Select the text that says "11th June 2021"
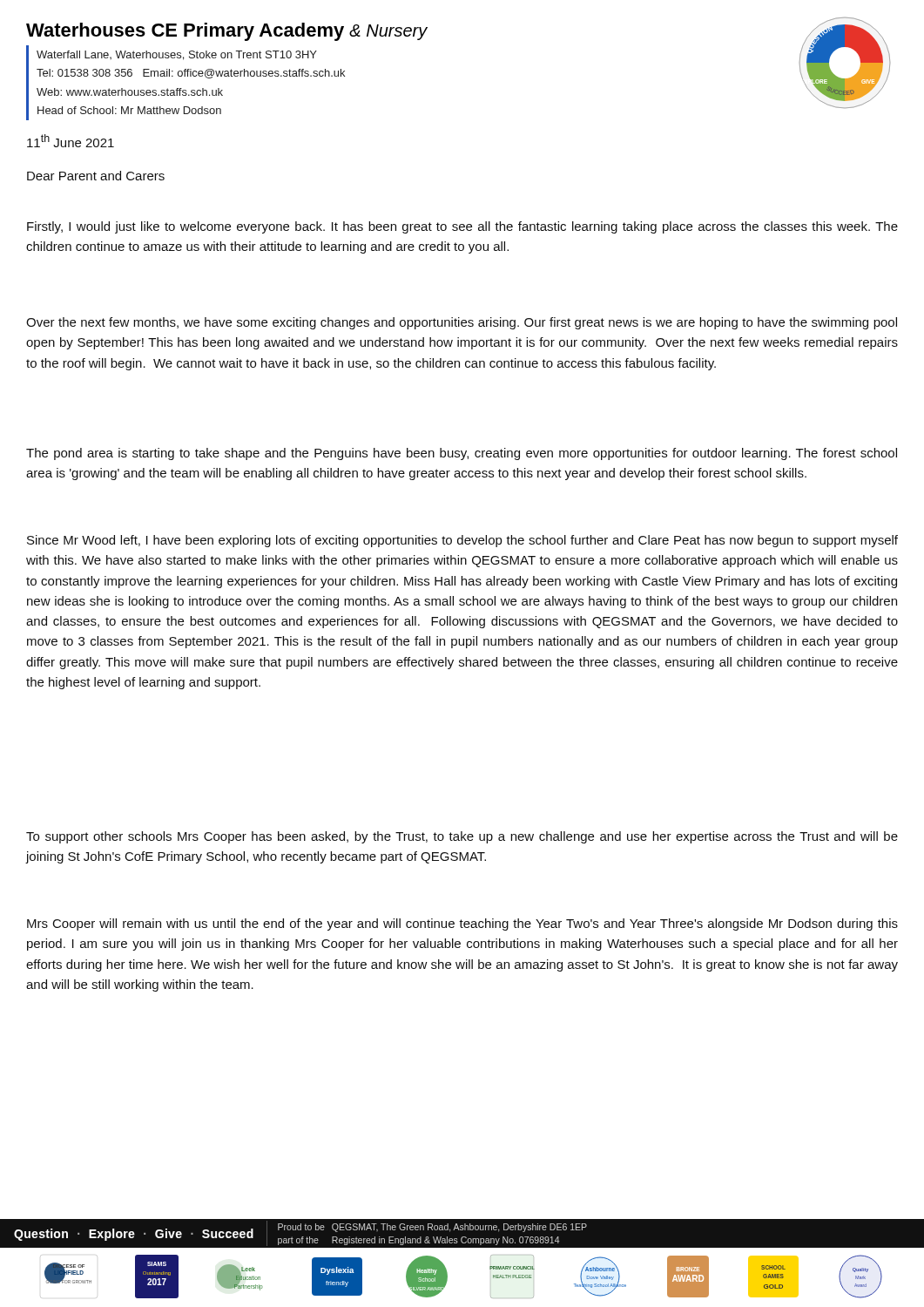This screenshot has width=924, height=1307. (x=70, y=141)
